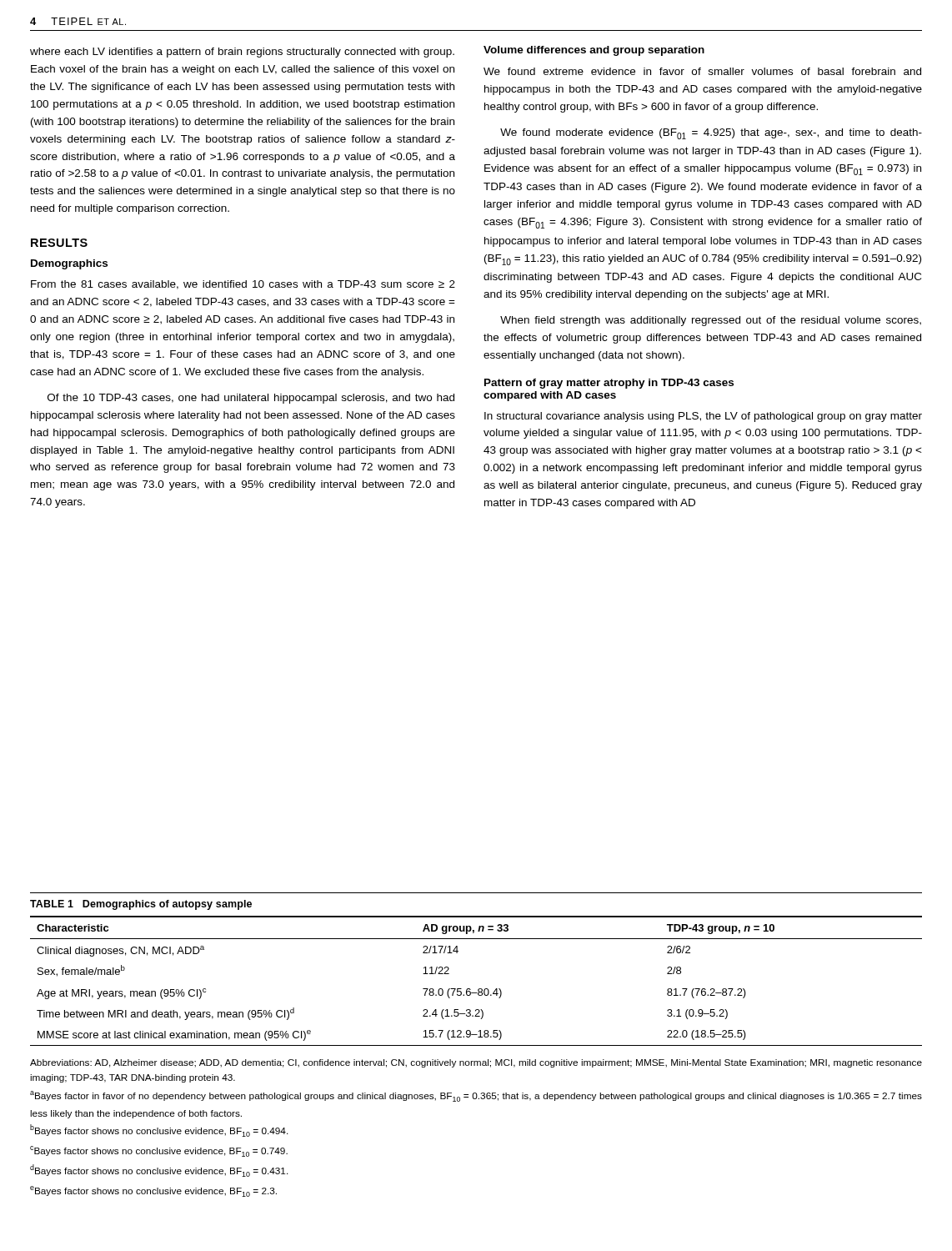Select the element starting "We found extreme evidence in"

703,214
